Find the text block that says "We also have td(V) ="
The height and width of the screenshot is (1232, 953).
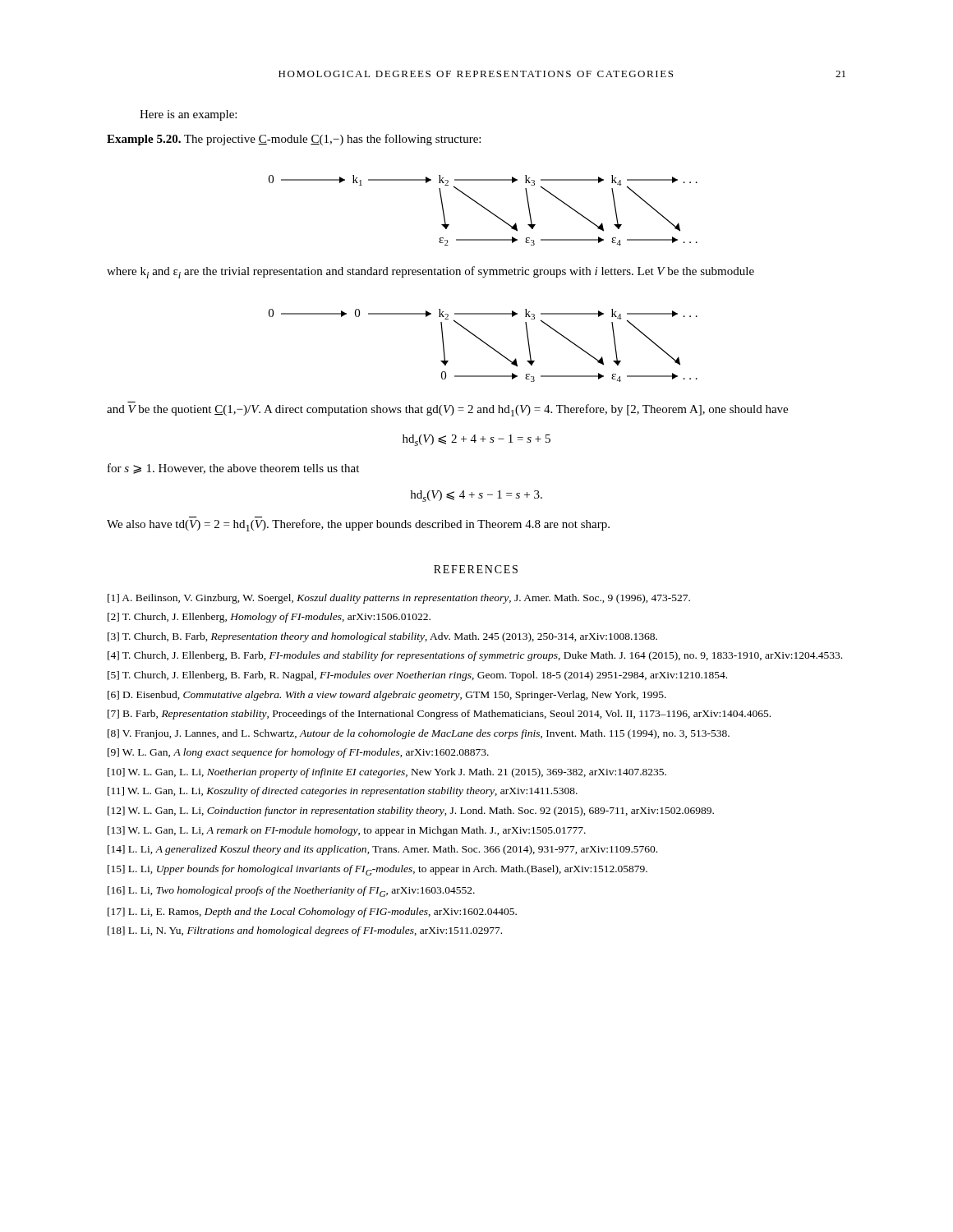tap(359, 526)
